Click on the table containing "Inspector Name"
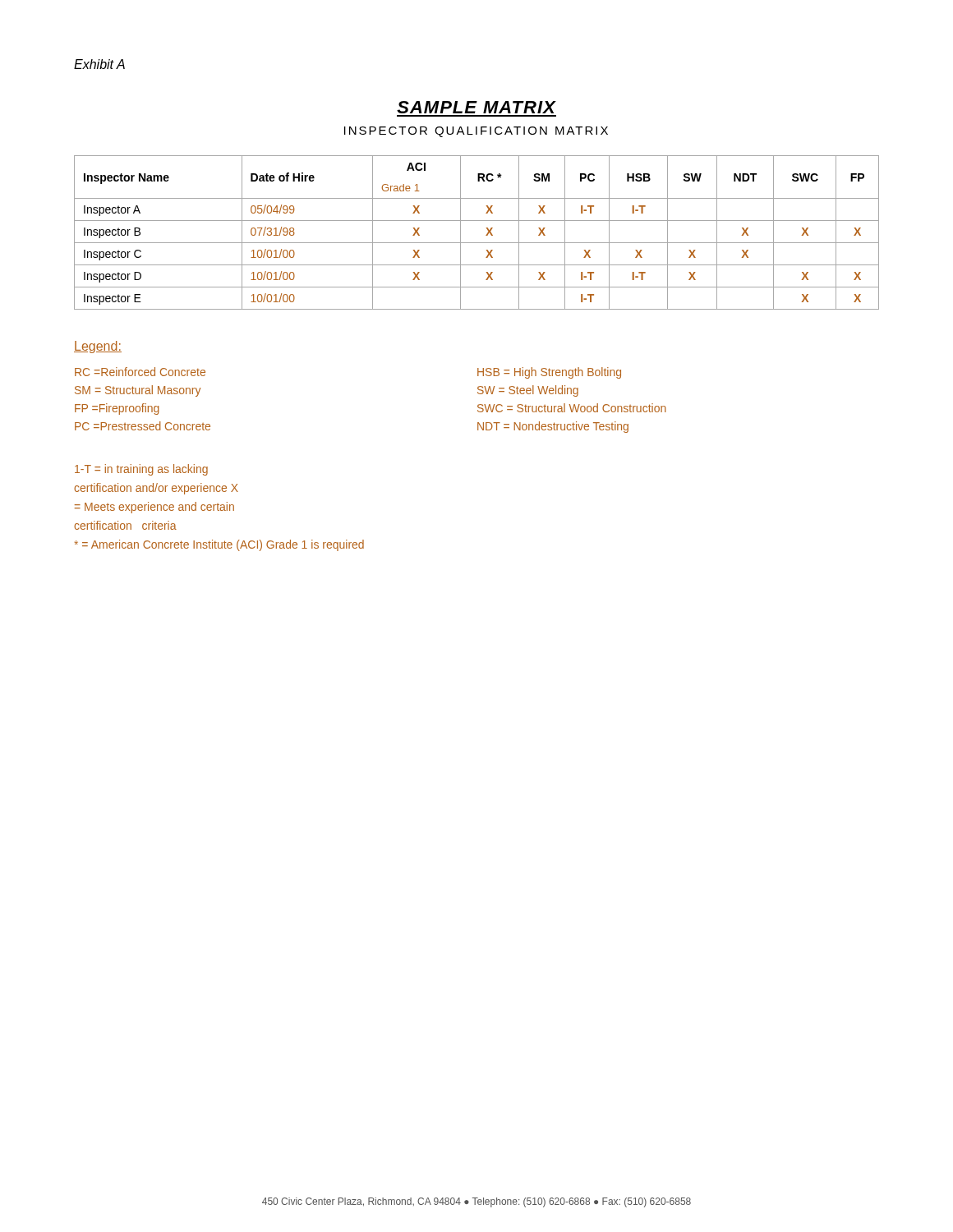This screenshot has width=953, height=1232. (476, 232)
